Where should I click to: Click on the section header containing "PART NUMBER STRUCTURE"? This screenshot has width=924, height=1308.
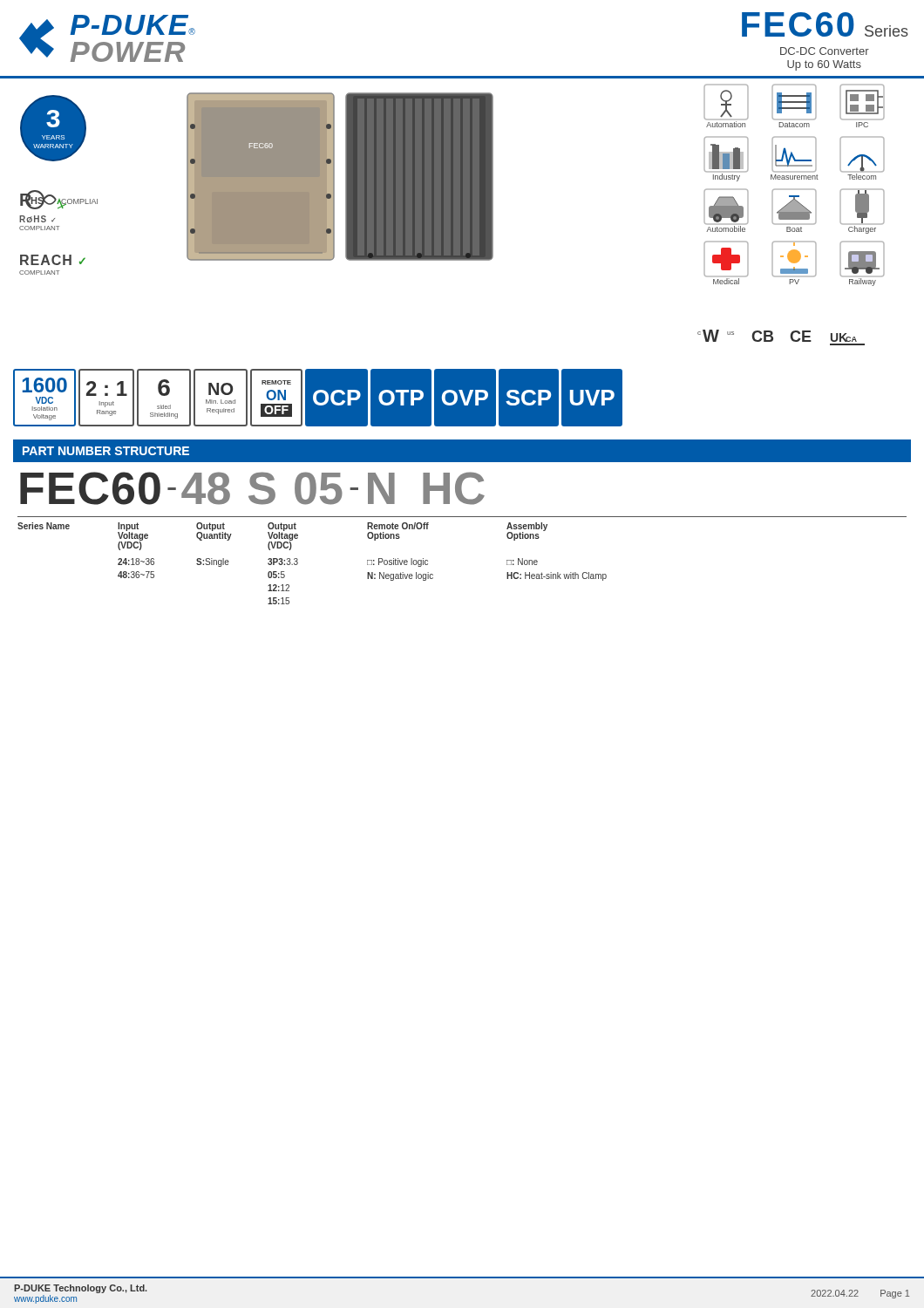(106, 451)
